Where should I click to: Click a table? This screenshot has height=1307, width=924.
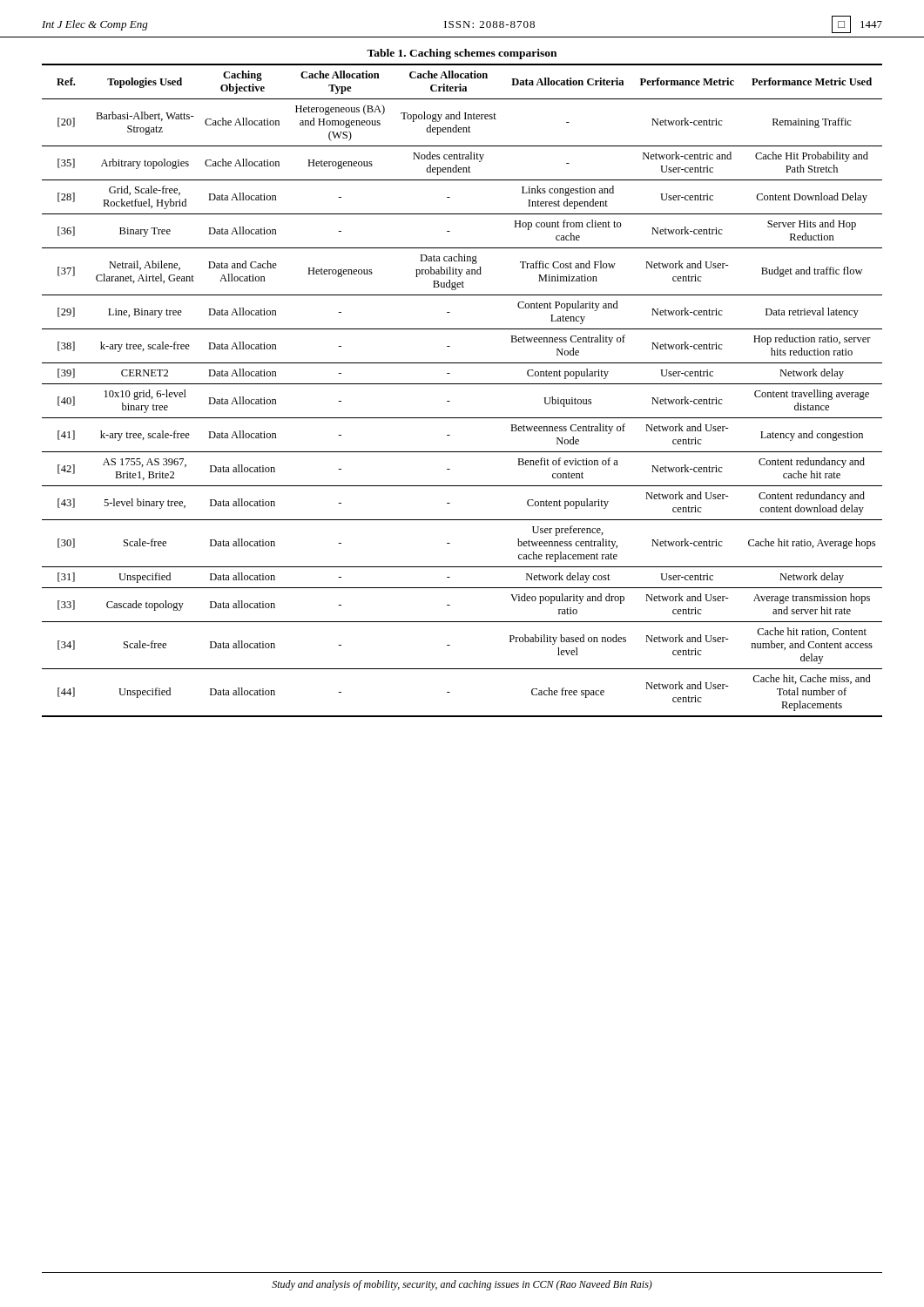[x=462, y=382]
